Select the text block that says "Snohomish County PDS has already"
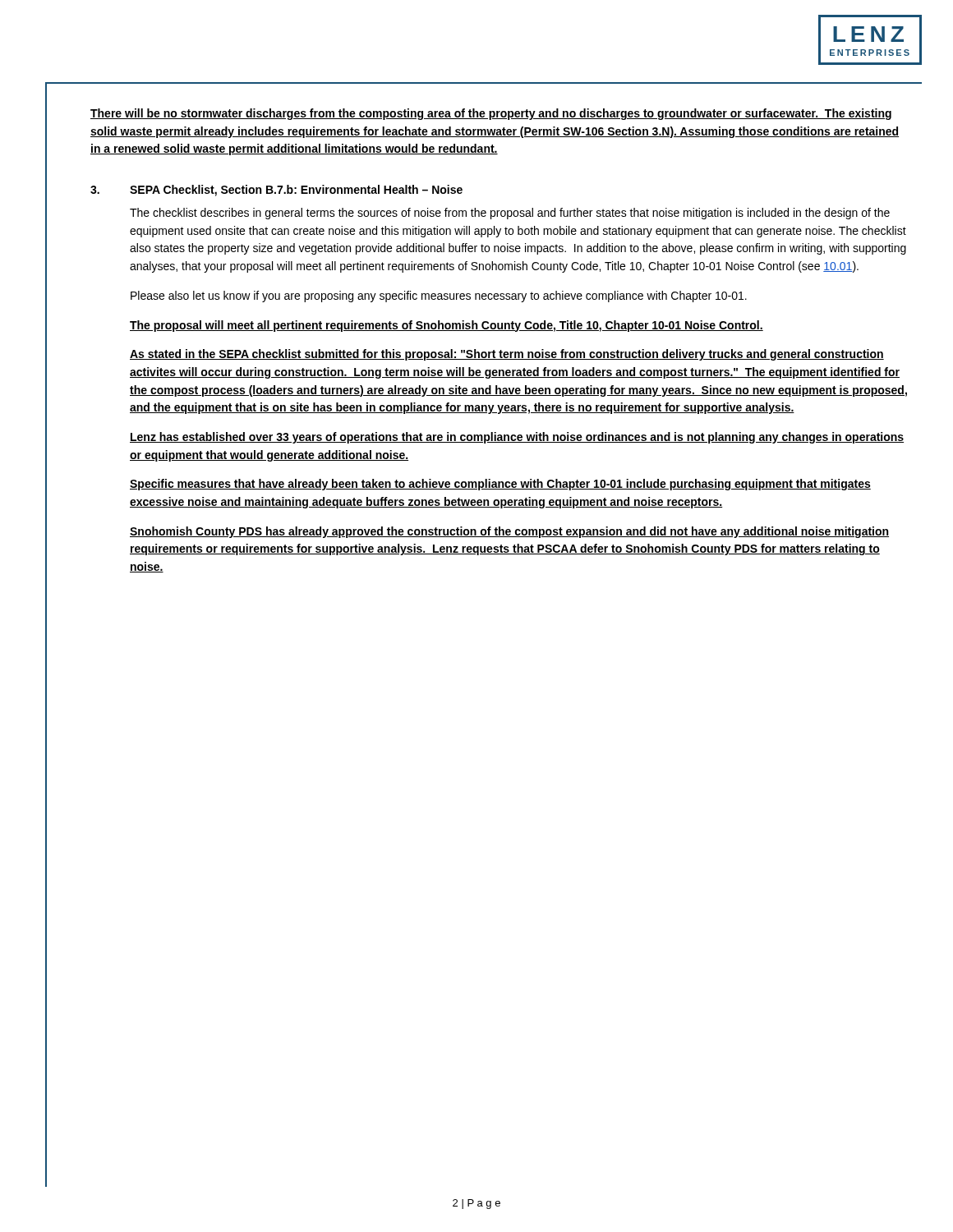The height and width of the screenshot is (1232, 953). click(519, 550)
